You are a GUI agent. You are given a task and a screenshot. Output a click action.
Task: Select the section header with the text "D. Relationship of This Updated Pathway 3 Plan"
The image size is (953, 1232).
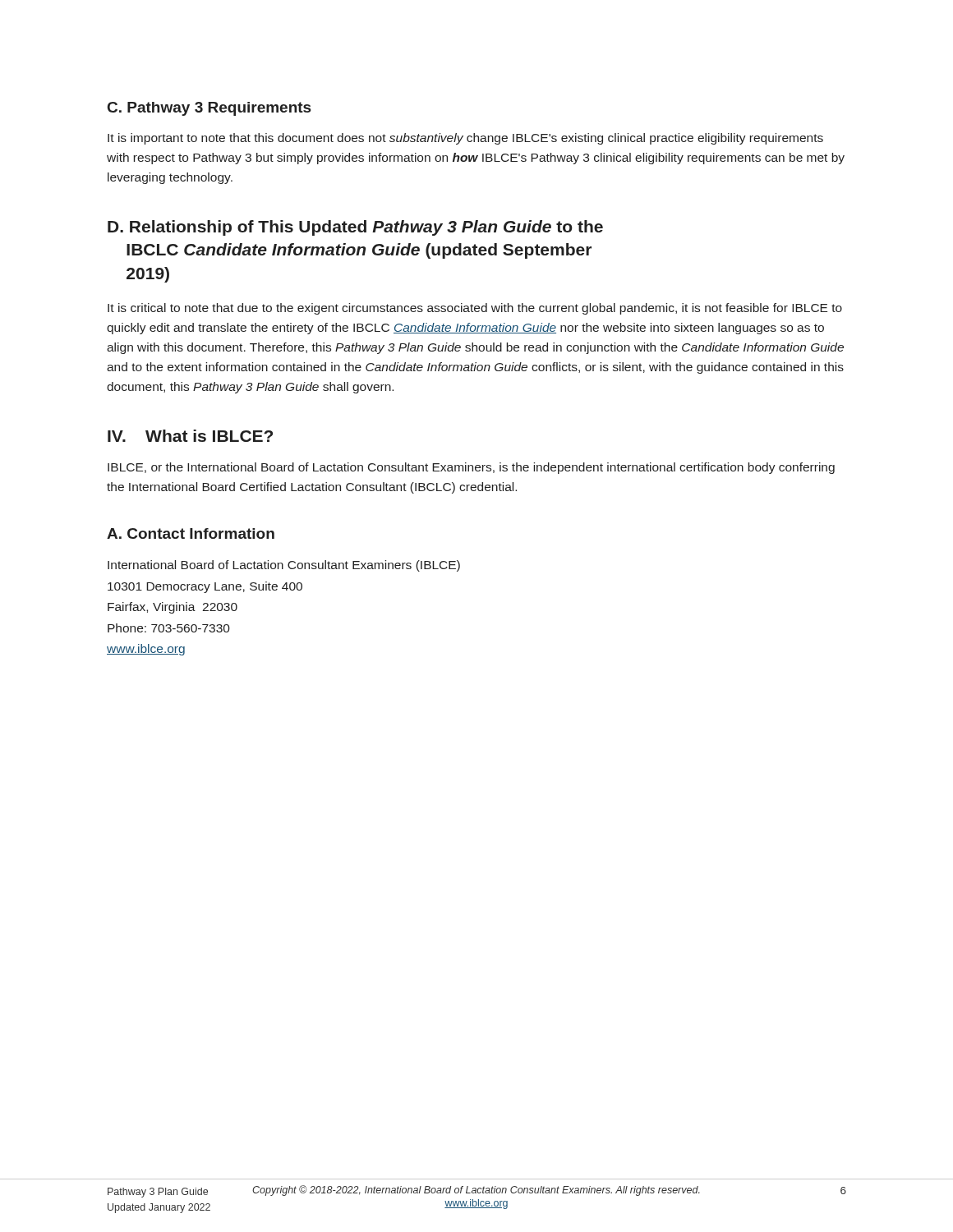tap(355, 250)
